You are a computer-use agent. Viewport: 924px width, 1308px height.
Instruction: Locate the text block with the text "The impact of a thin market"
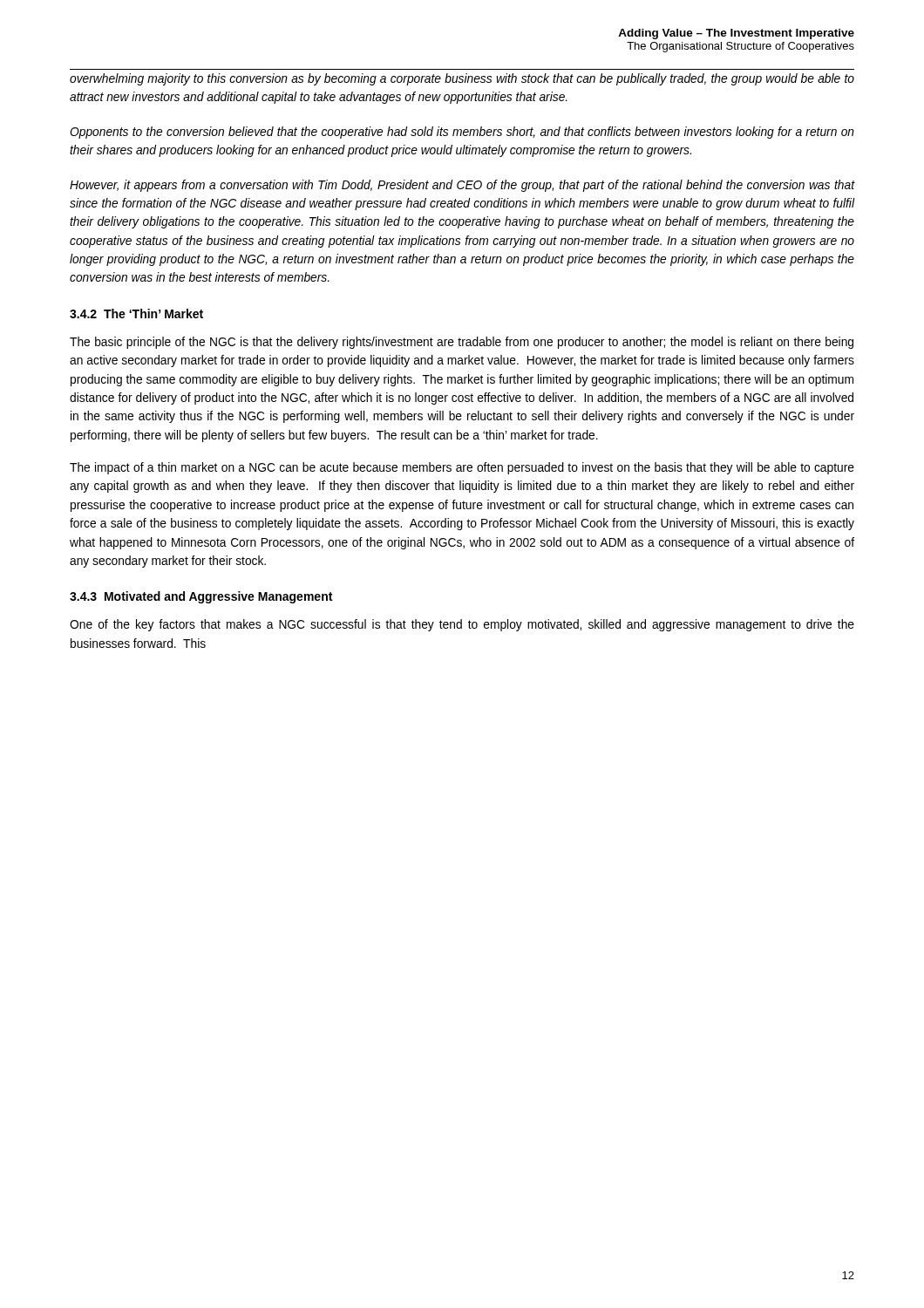coord(462,514)
